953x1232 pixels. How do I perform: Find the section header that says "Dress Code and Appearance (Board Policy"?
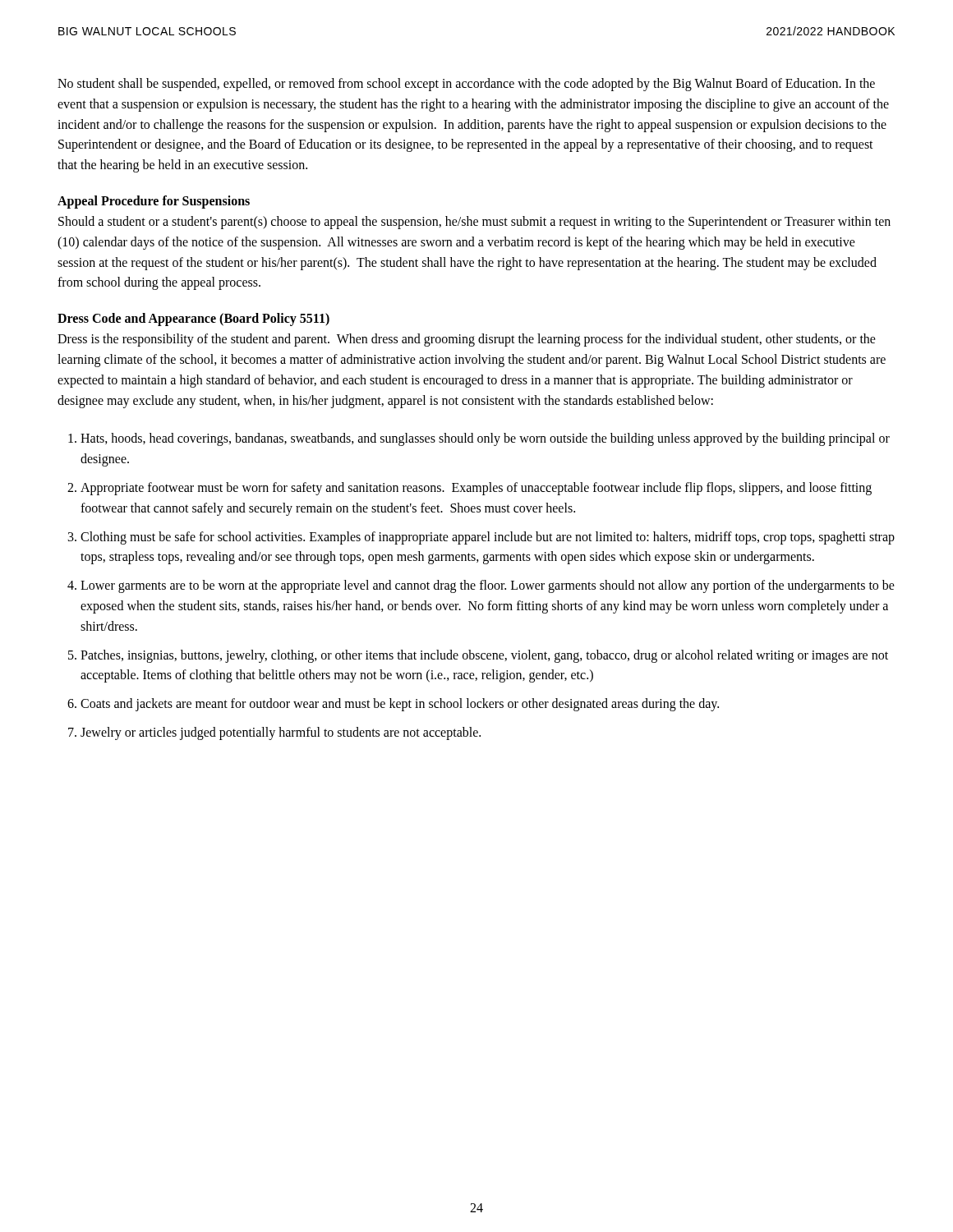[194, 318]
